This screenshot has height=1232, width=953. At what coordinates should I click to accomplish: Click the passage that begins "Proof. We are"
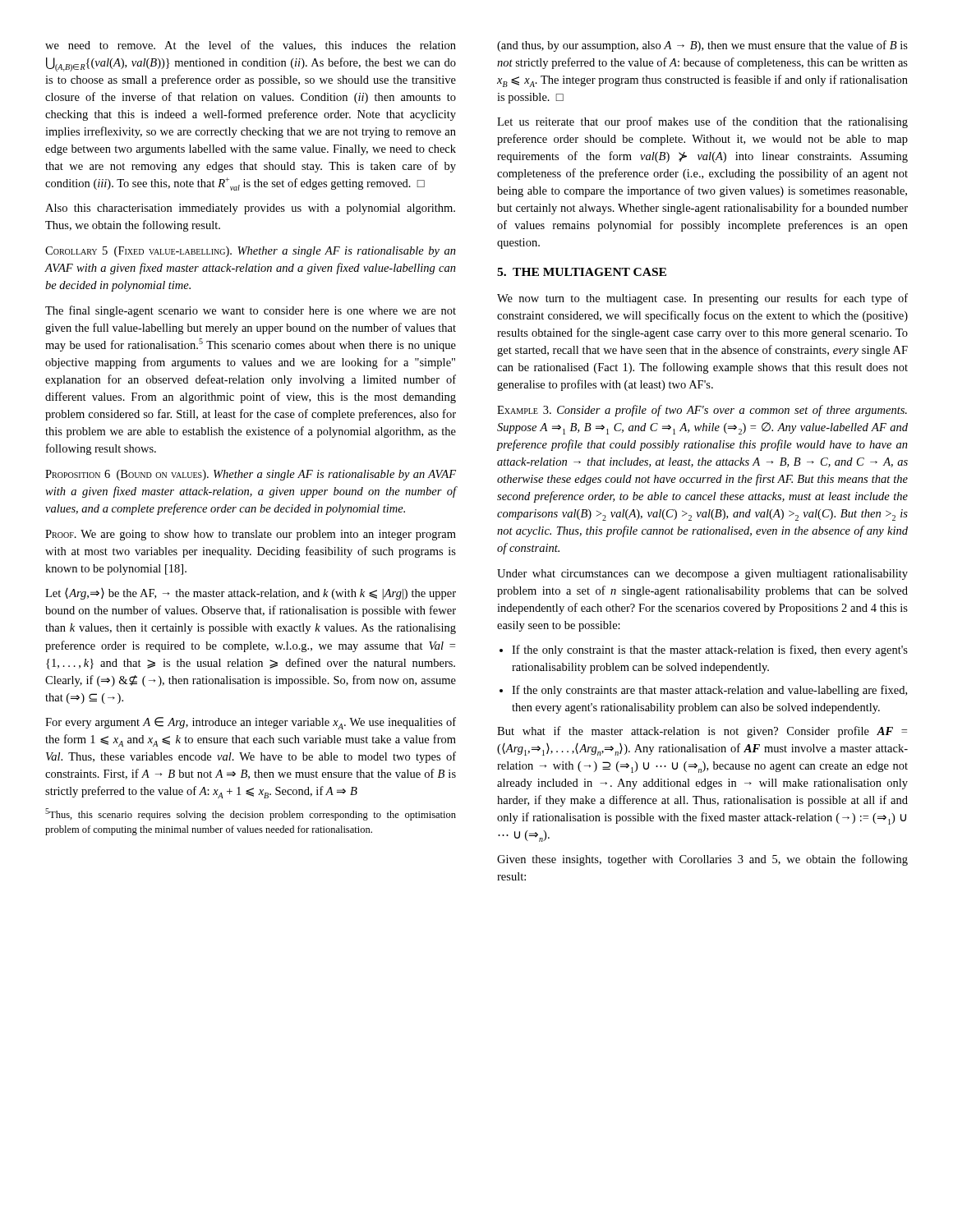251,552
